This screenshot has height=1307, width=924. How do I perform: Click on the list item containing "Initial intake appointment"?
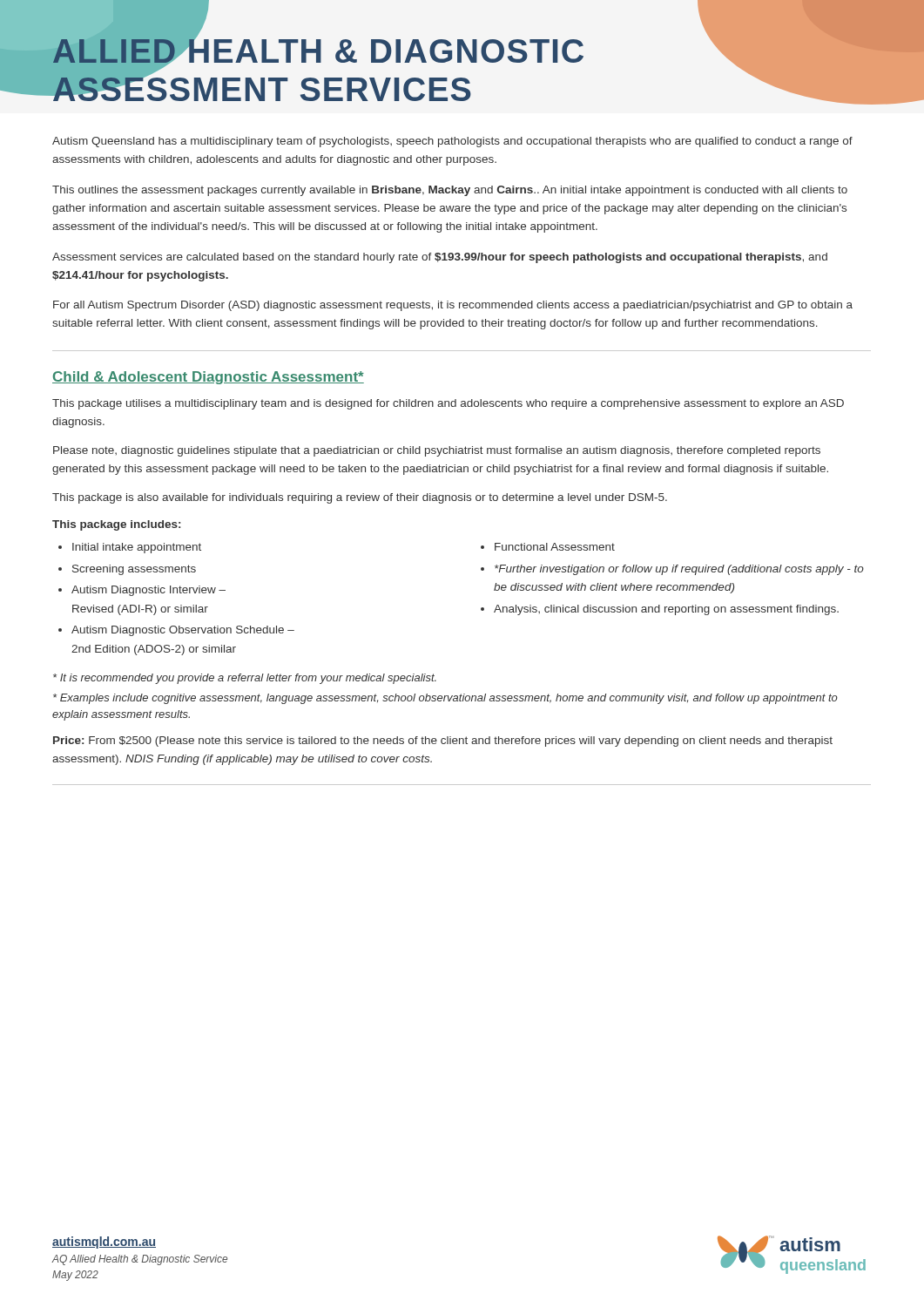(x=136, y=547)
